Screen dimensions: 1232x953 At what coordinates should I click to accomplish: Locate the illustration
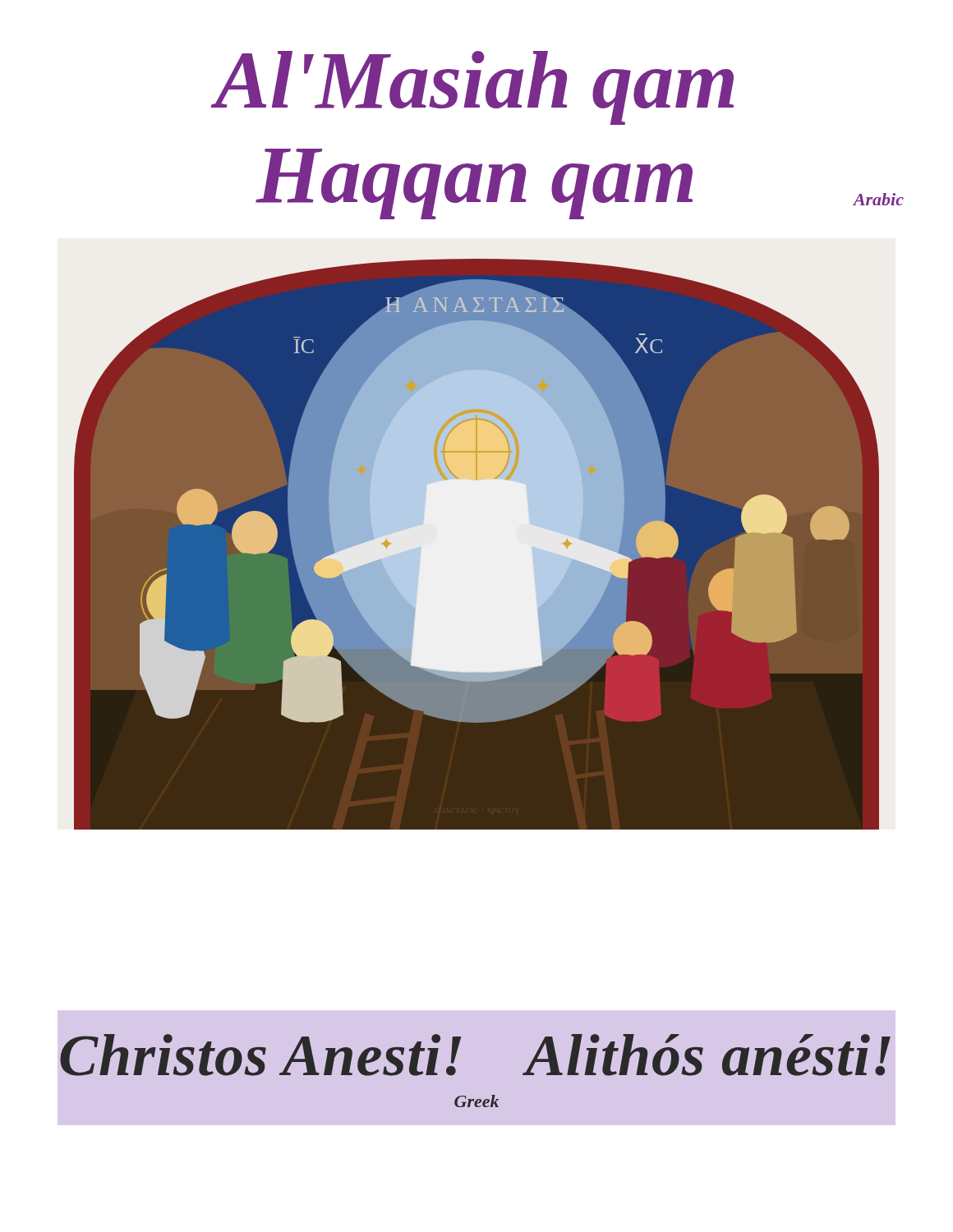pyautogui.click(x=476, y=534)
